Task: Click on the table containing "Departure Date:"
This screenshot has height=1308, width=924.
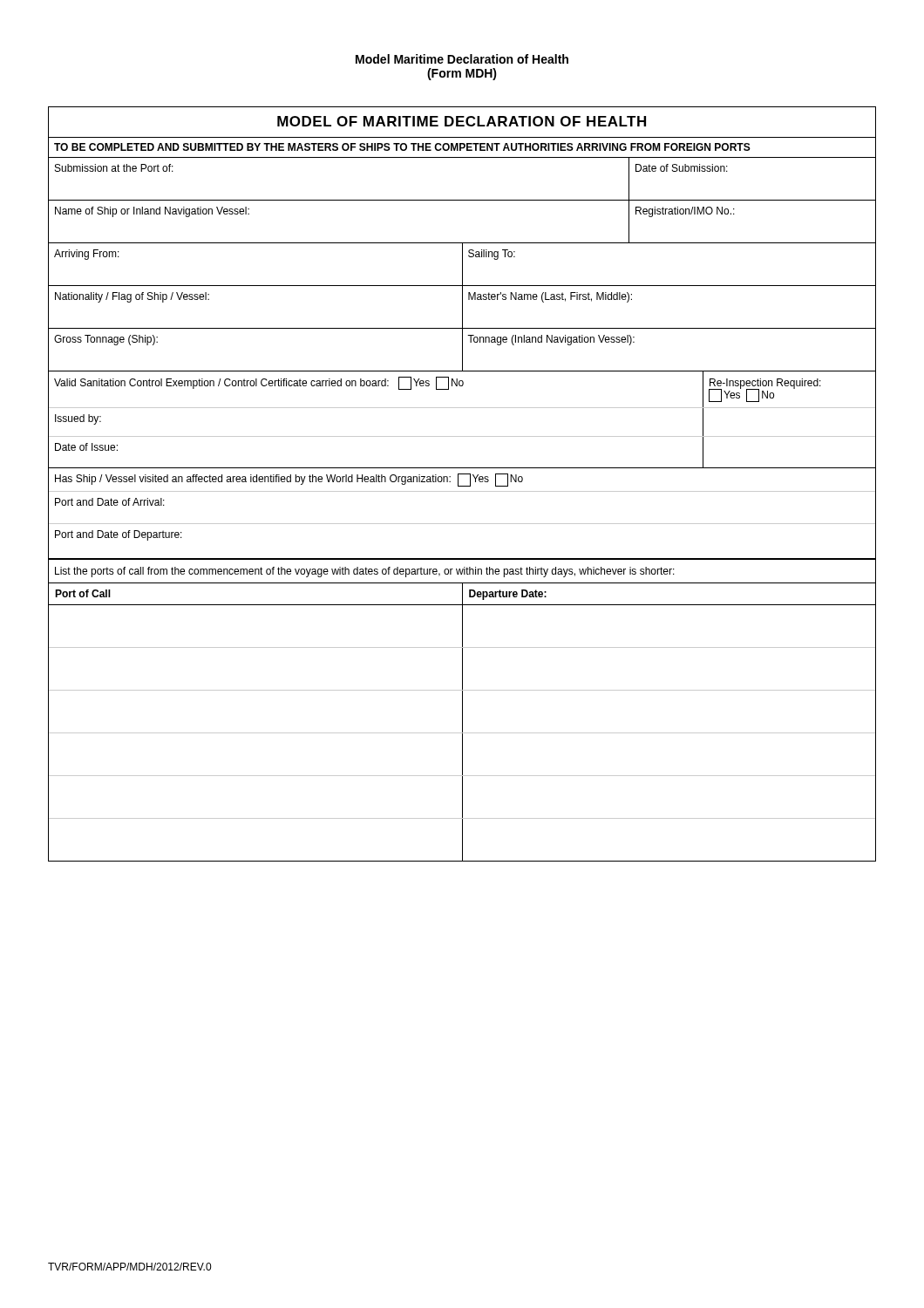Action: click(x=462, y=484)
